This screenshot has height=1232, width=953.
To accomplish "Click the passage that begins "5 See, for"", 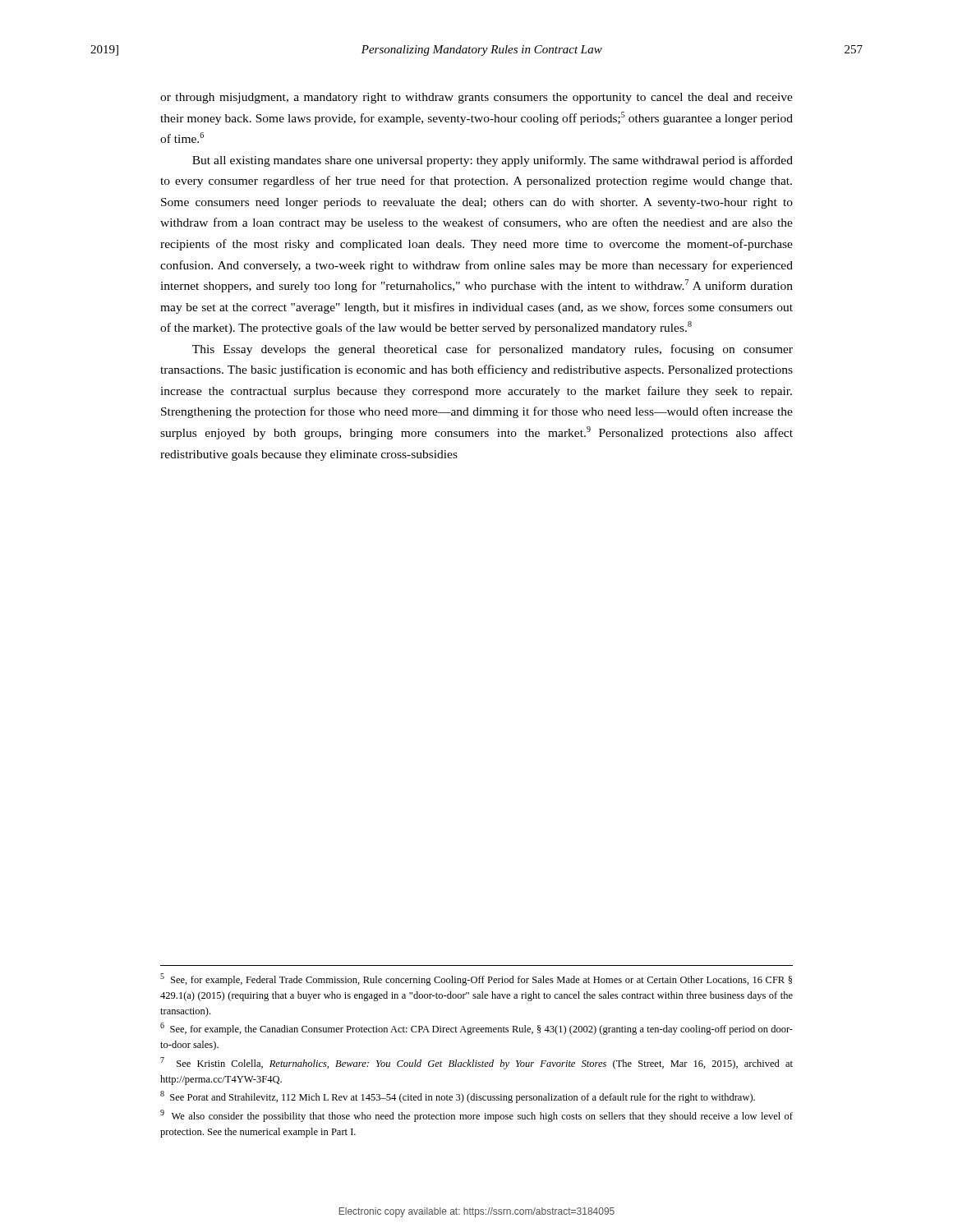I will pos(476,994).
